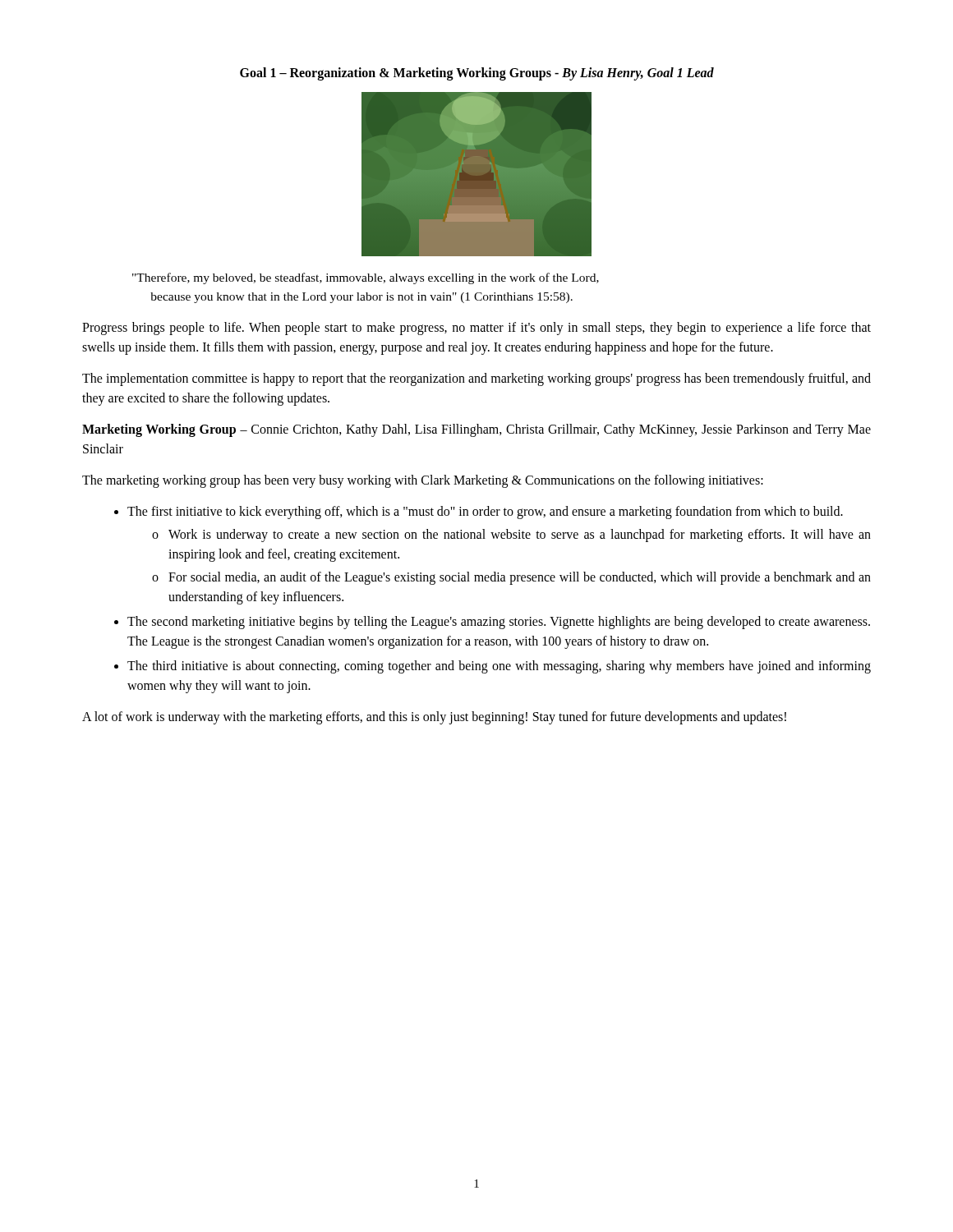Find the region starting "A lot of work is underway"

(435, 716)
